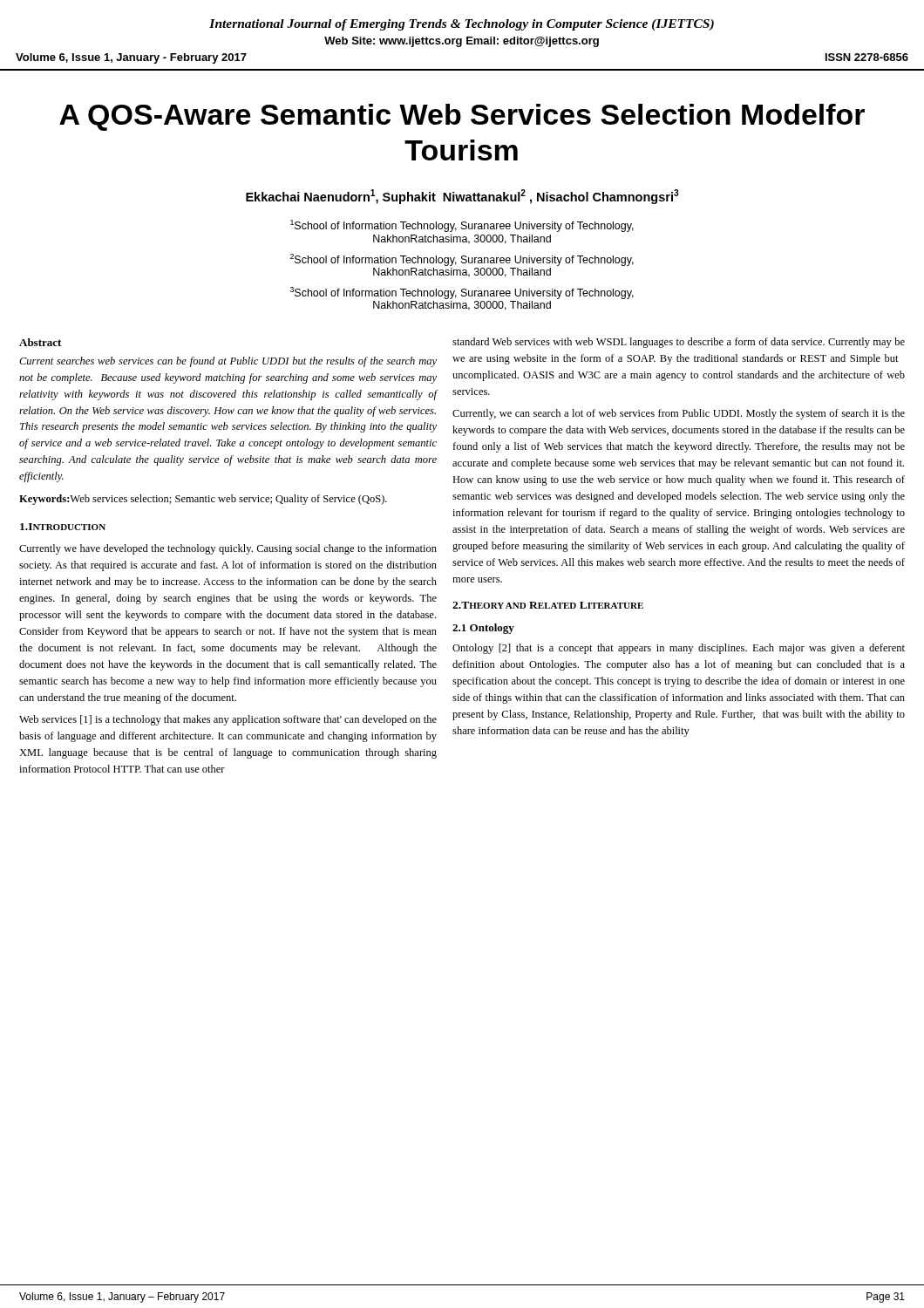Where does it say "2.THEORY AND RELATED LITERATURE"?
The image size is (924, 1308).
pos(548,605)
